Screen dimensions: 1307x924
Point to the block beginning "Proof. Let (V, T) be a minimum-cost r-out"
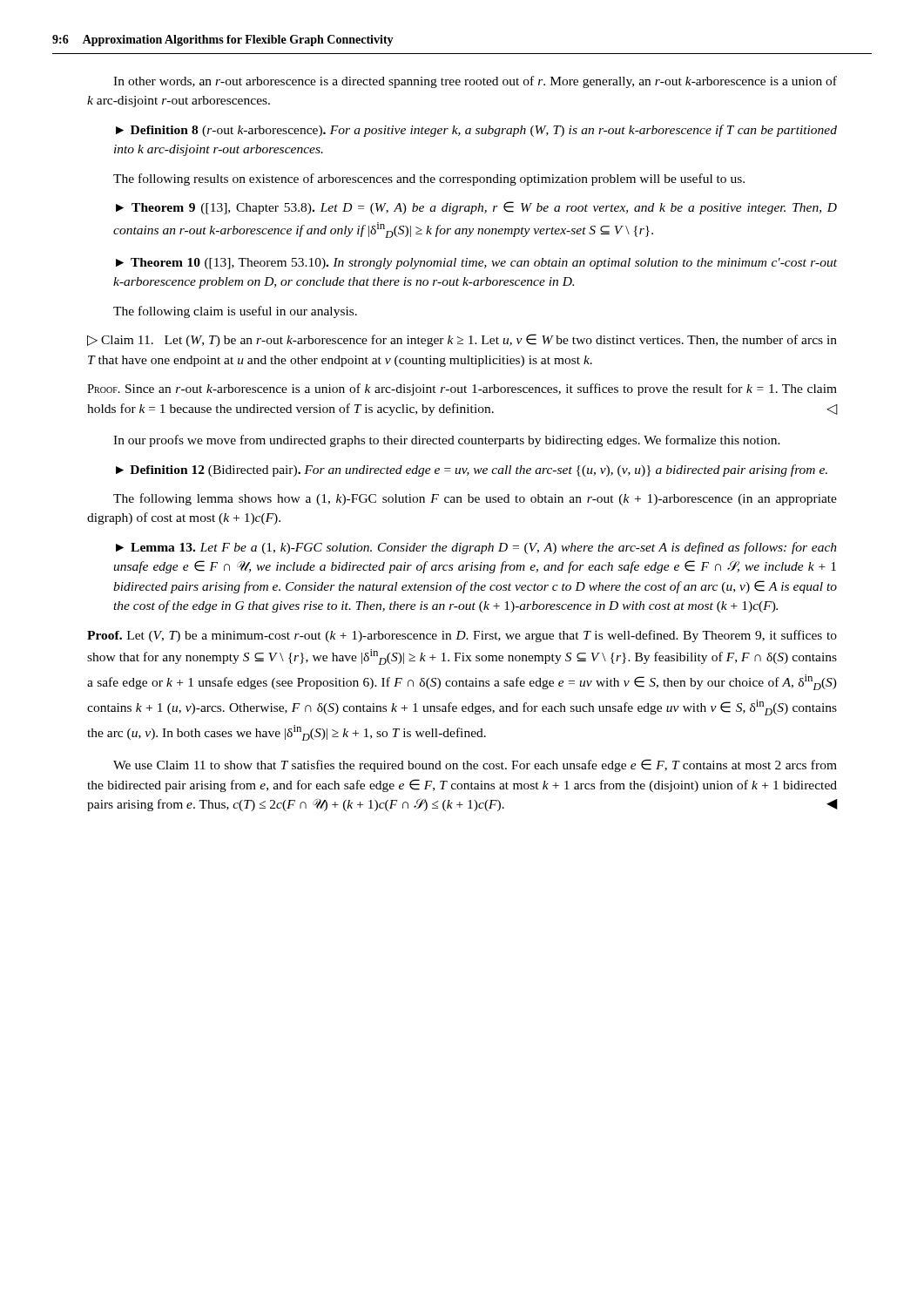click(462, 686)
